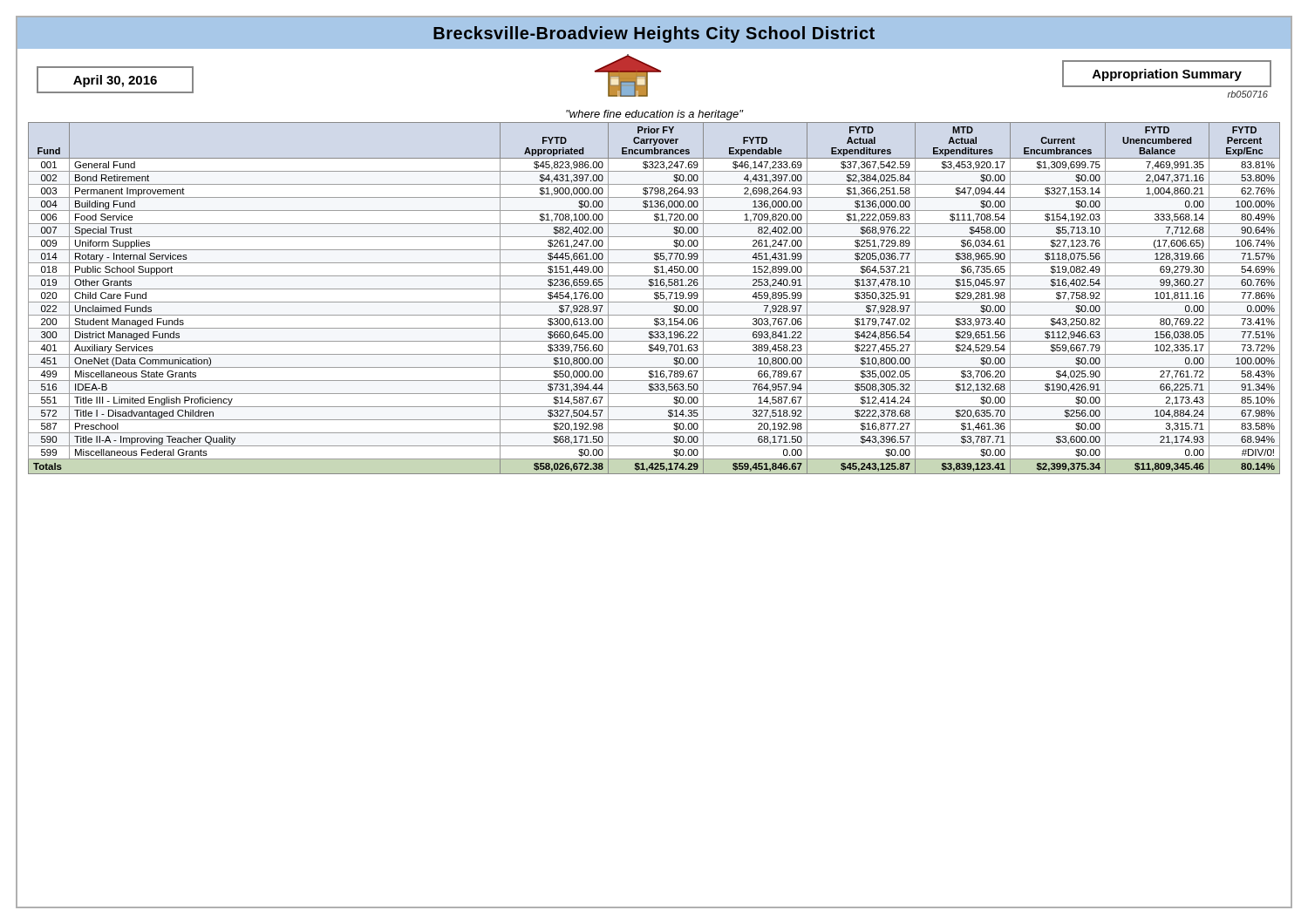1308x924 pixels.
Task: Navigate to the block starting ""where fine education is a heritage""
Action: (x=654, y=114)
